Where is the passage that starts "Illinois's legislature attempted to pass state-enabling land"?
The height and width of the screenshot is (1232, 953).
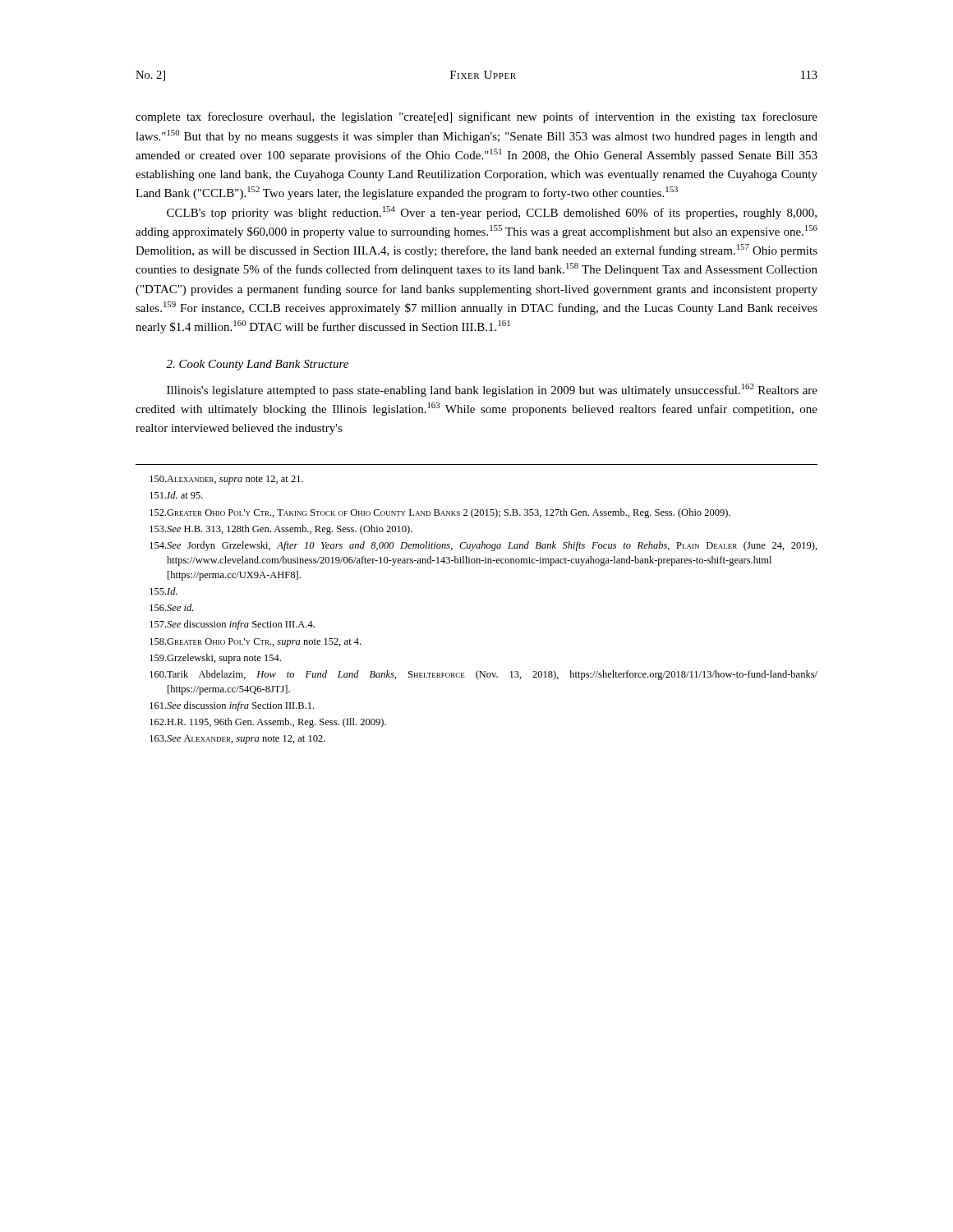476,408
